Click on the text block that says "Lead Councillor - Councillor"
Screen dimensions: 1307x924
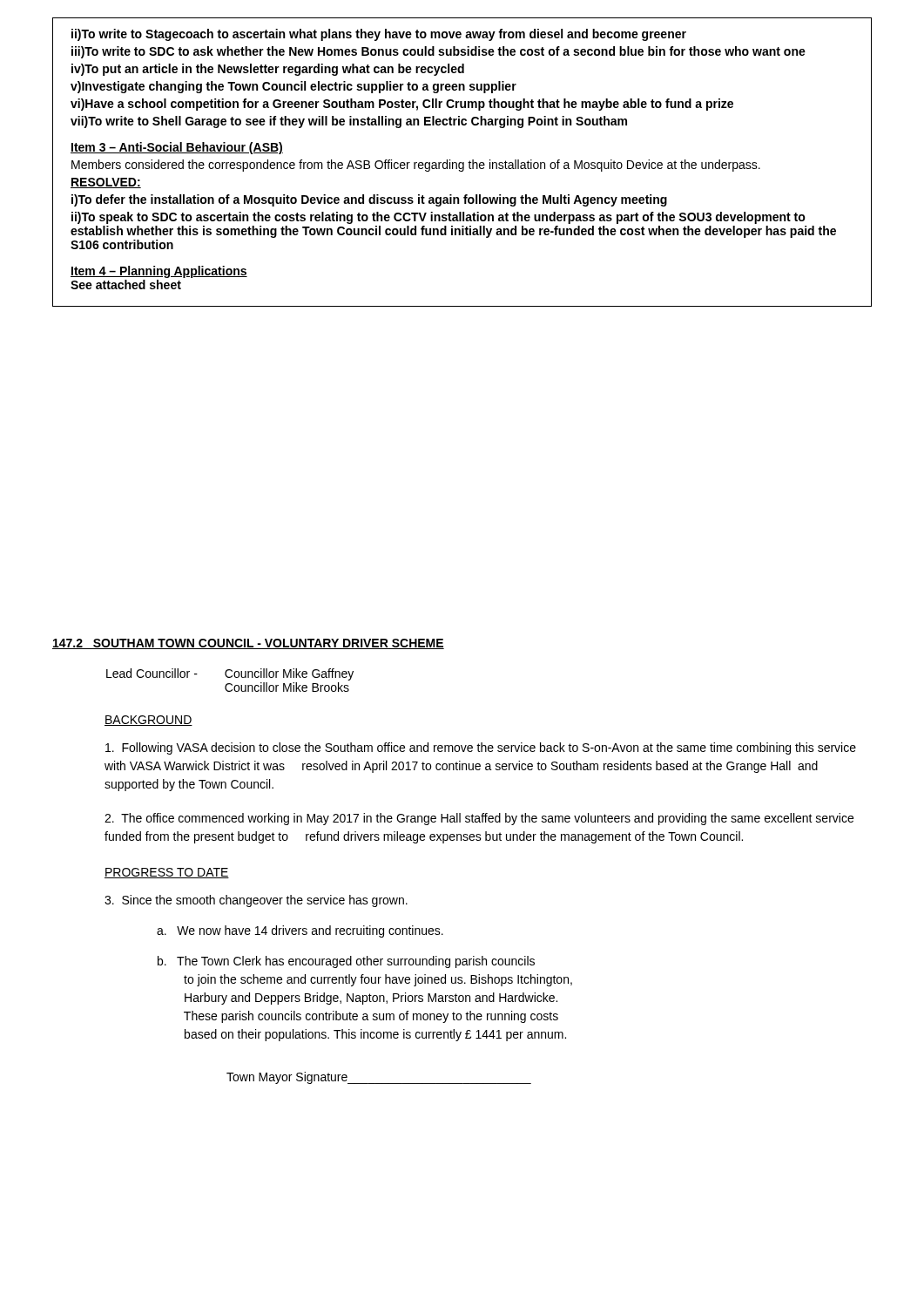(x=230, y=680)
